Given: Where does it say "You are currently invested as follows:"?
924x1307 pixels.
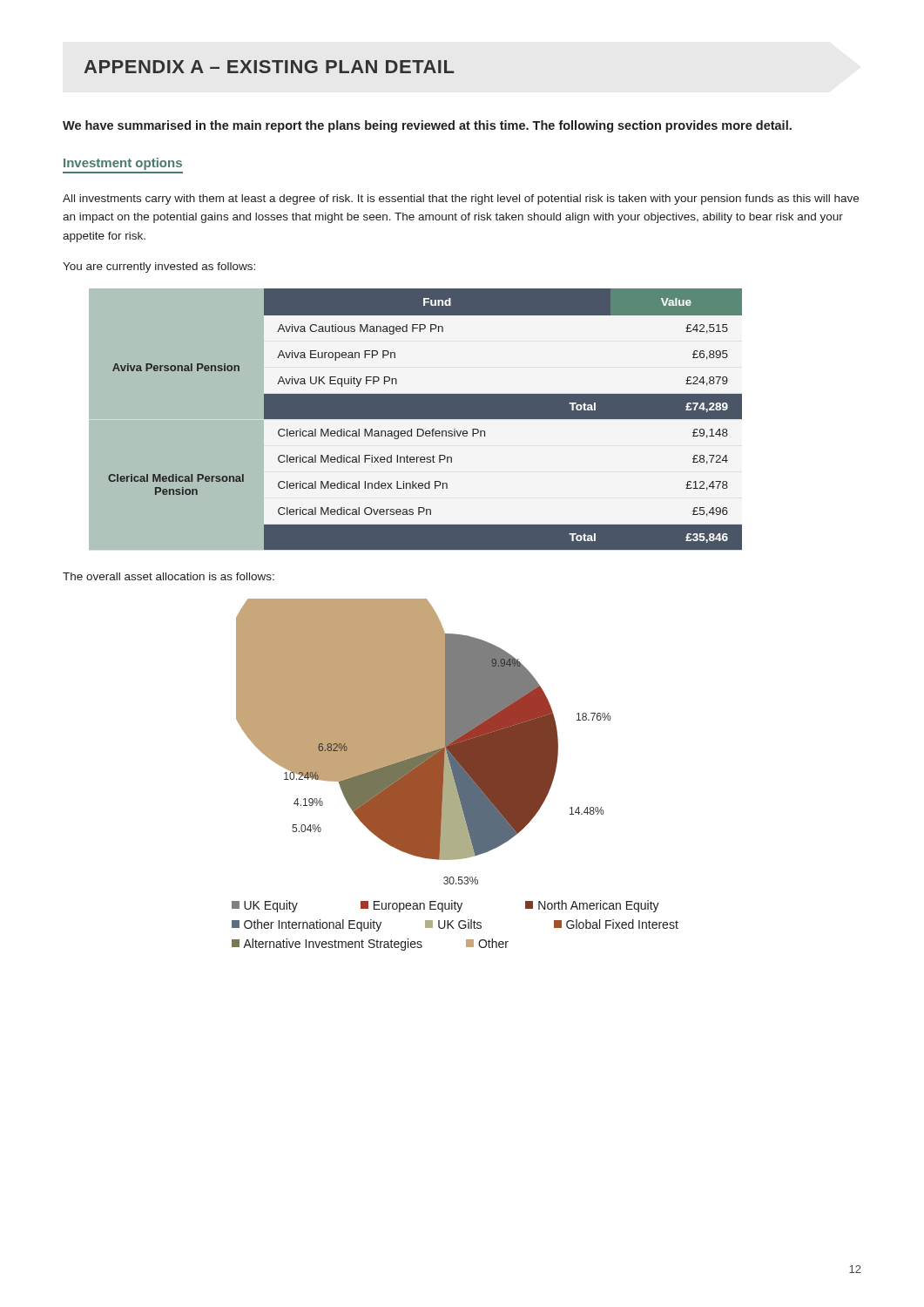Looking at the screenshot, I should 160,266.
